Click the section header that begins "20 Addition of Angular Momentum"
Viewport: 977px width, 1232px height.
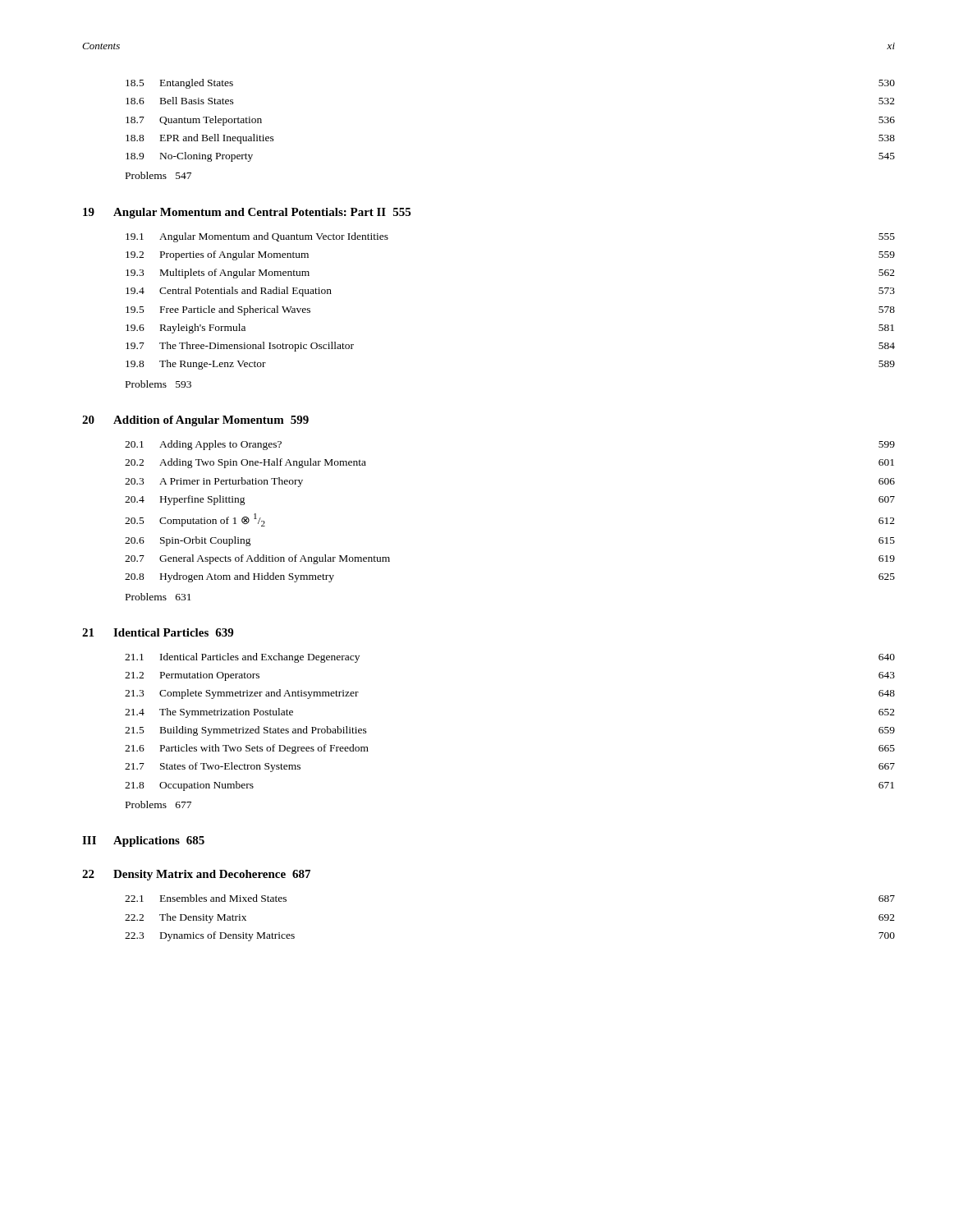[195, 420]
